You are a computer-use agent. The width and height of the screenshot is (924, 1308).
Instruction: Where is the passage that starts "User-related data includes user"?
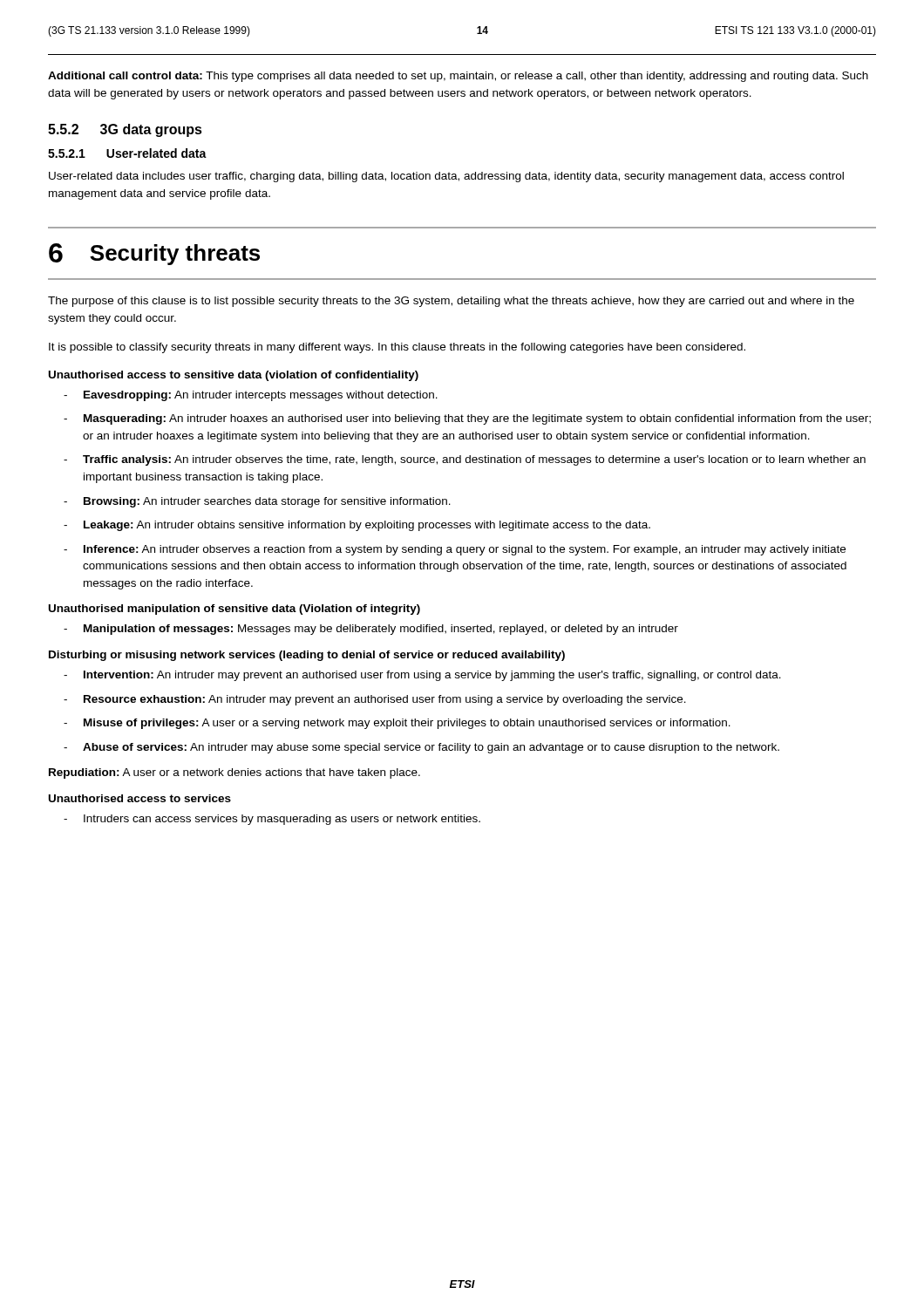point(446,184)
